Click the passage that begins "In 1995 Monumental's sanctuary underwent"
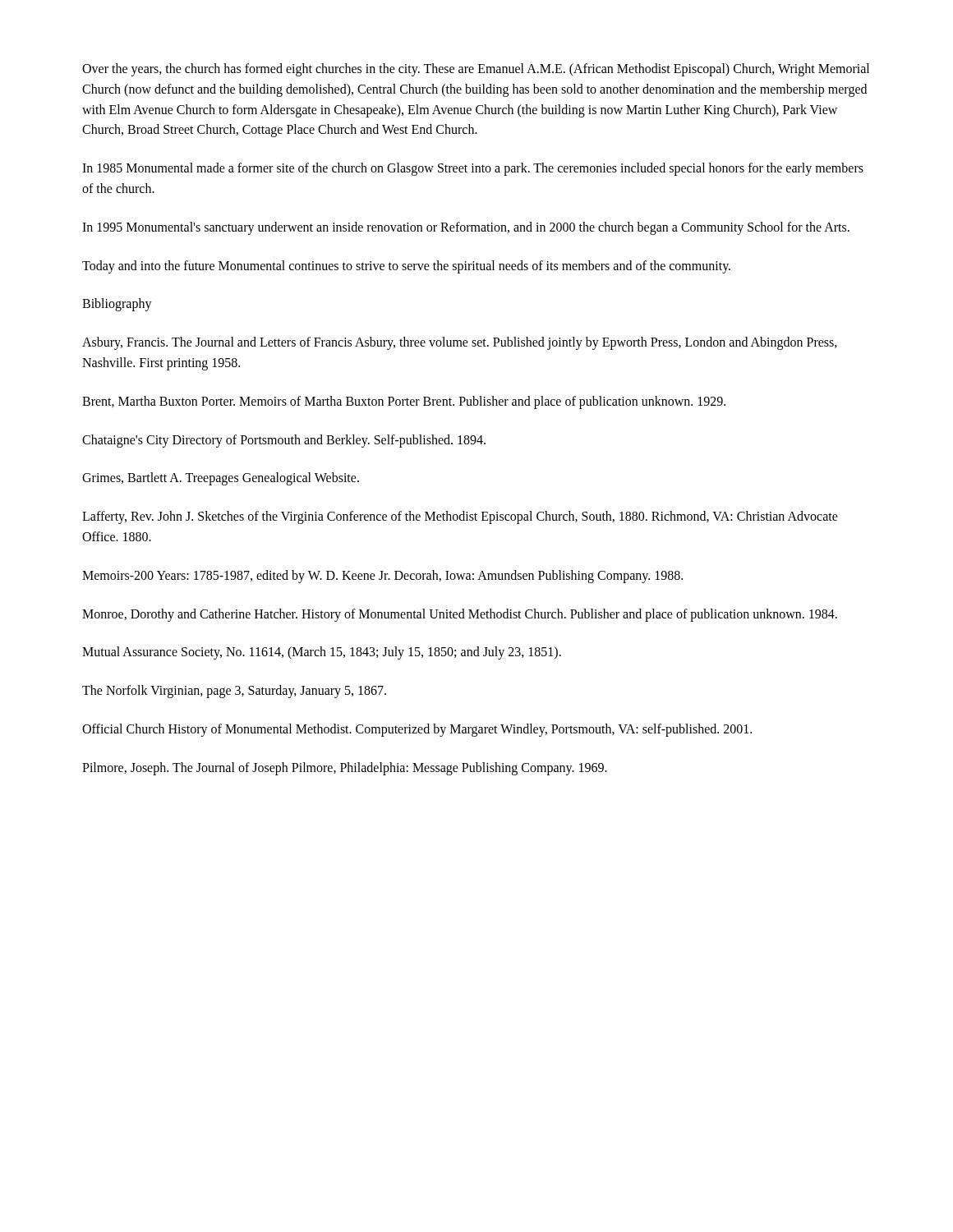Viewport: 953px width, 1232px height. [466, 227]
